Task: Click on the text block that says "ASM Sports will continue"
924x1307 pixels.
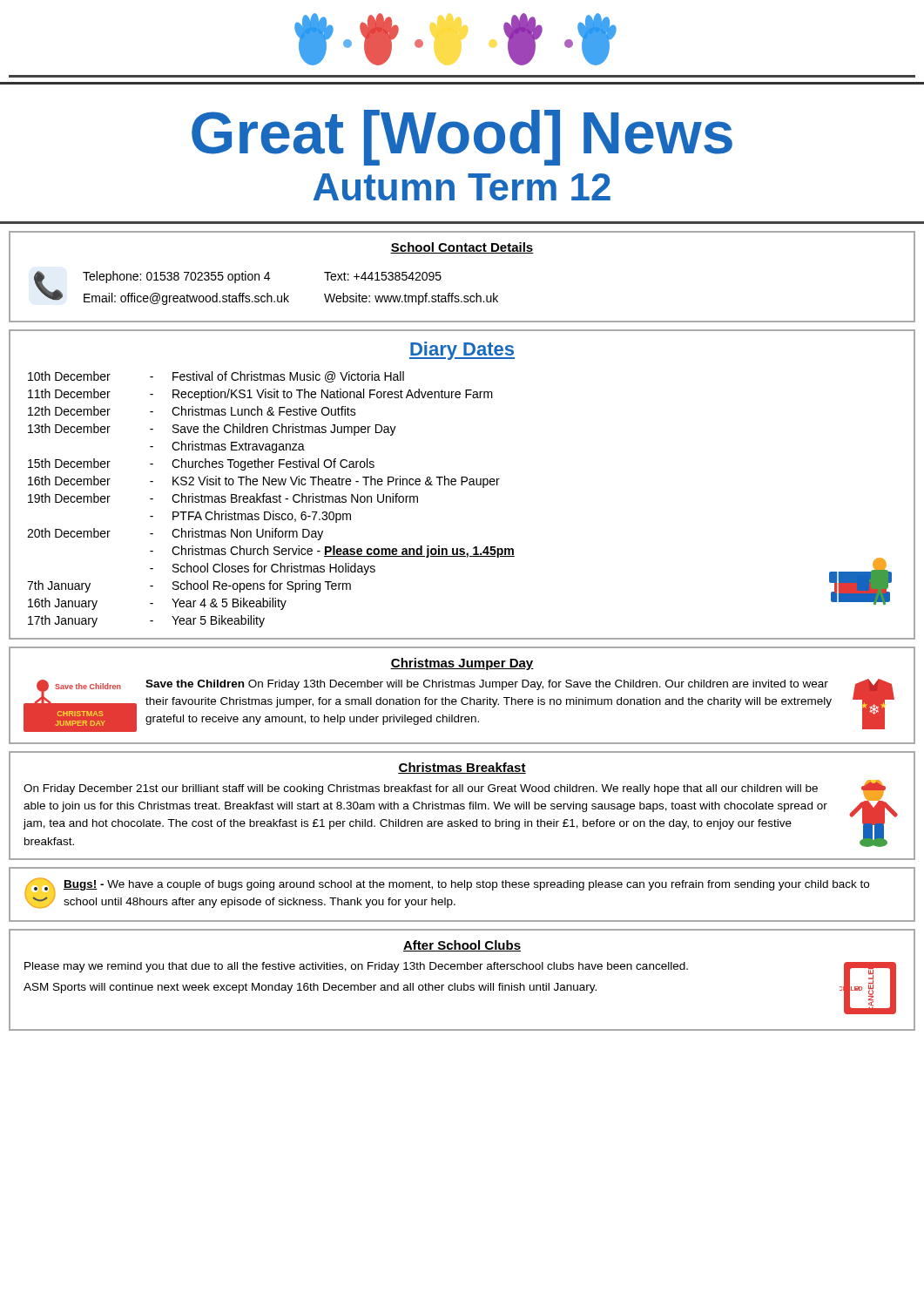Action: click(311, 987)
